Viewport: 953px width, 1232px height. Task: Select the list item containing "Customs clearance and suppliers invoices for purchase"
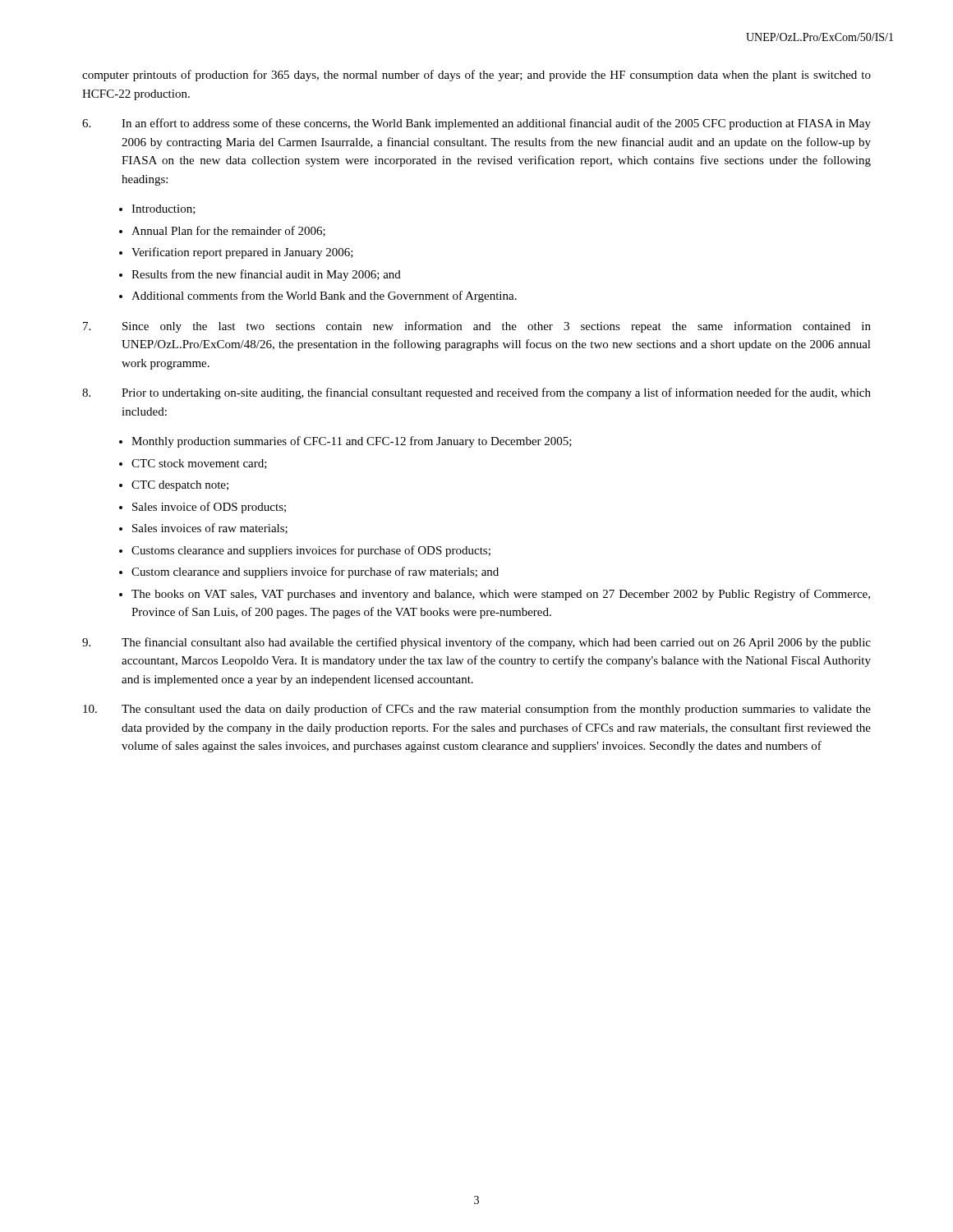pyautogui.click(x=311, y=550)
